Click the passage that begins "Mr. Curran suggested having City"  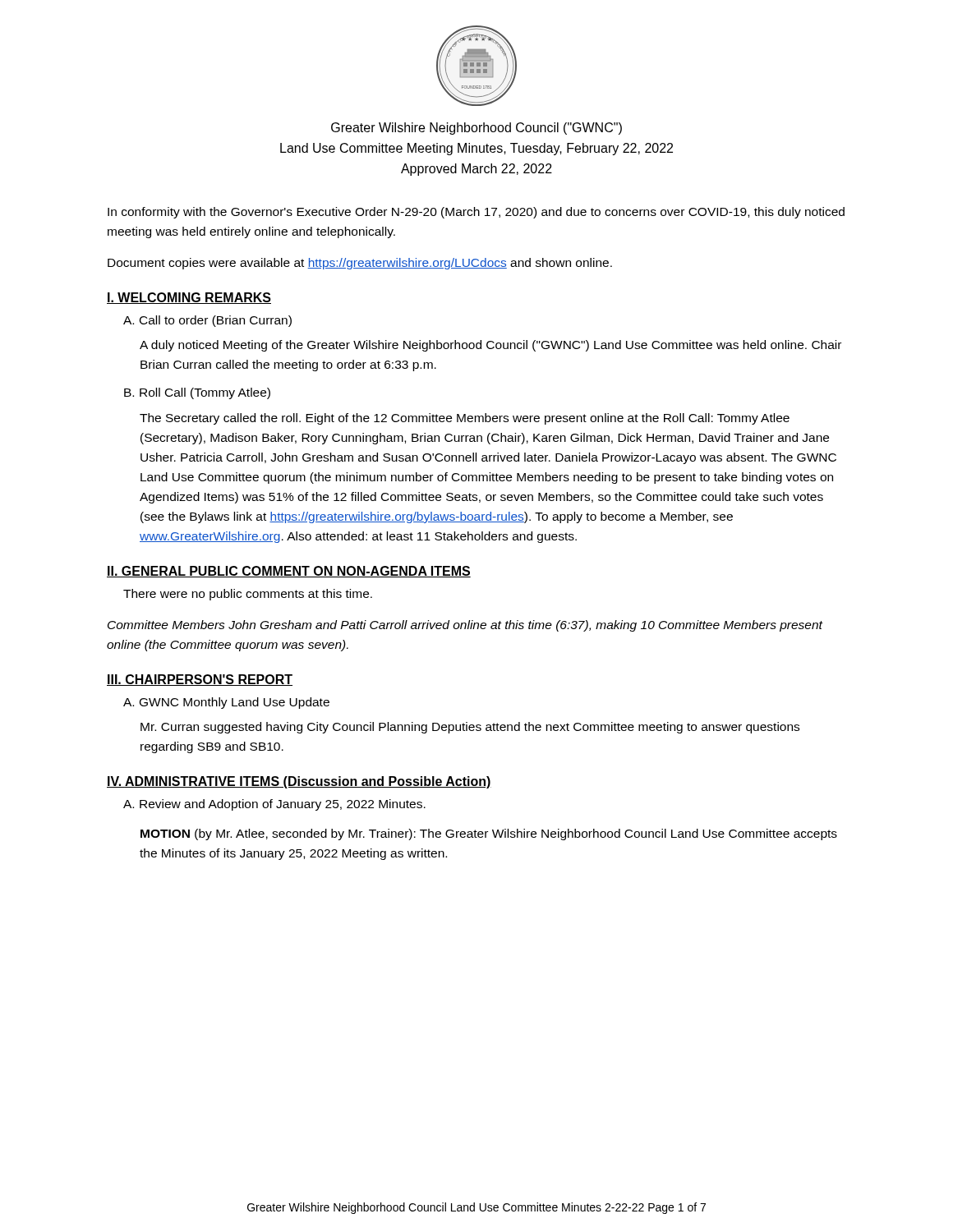pos(470,736)
